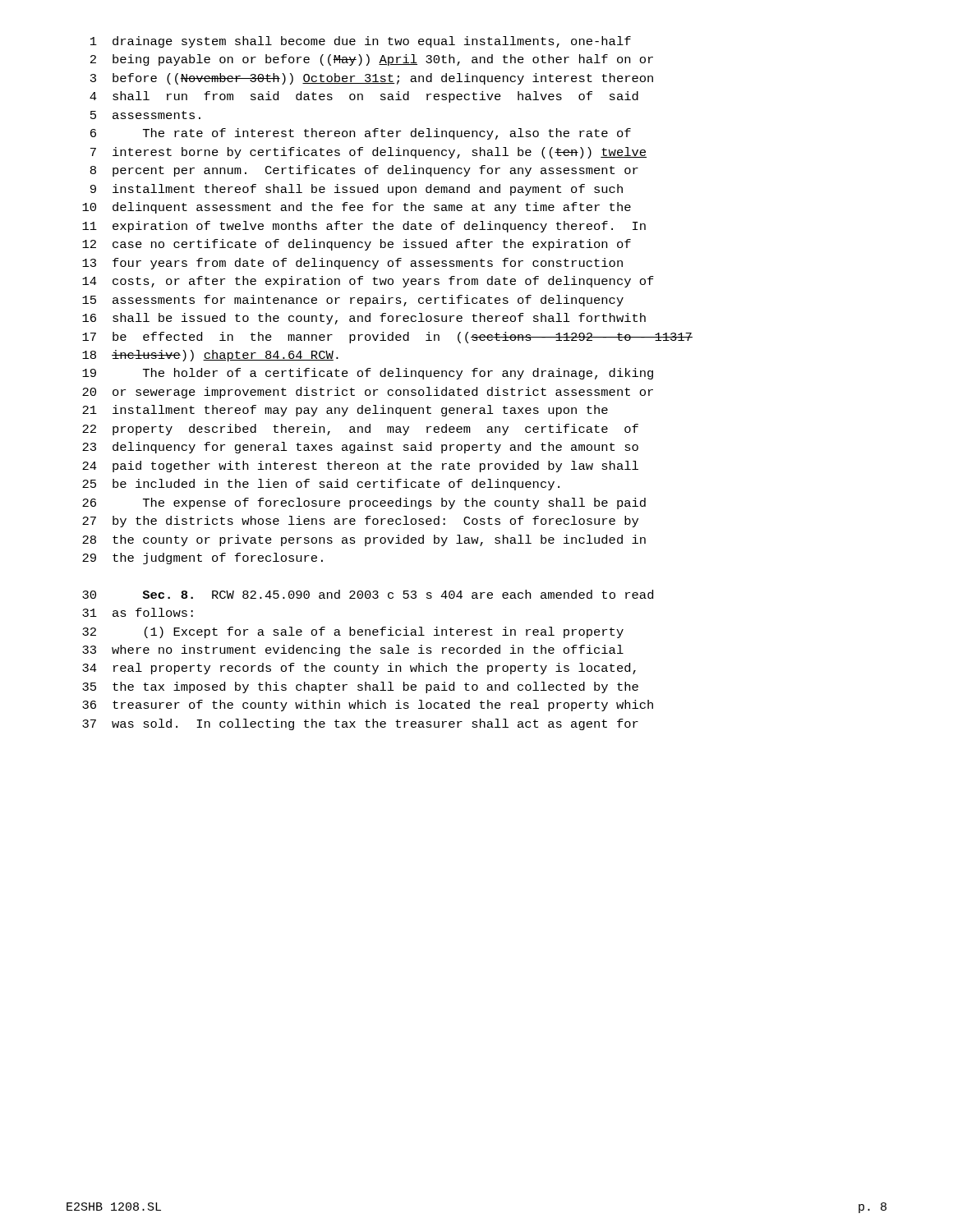
Task: Navigate to the element starting "20 or sewerage improvement district or consolidated district"
Action: pyautogui.click(x=476, y=393)
